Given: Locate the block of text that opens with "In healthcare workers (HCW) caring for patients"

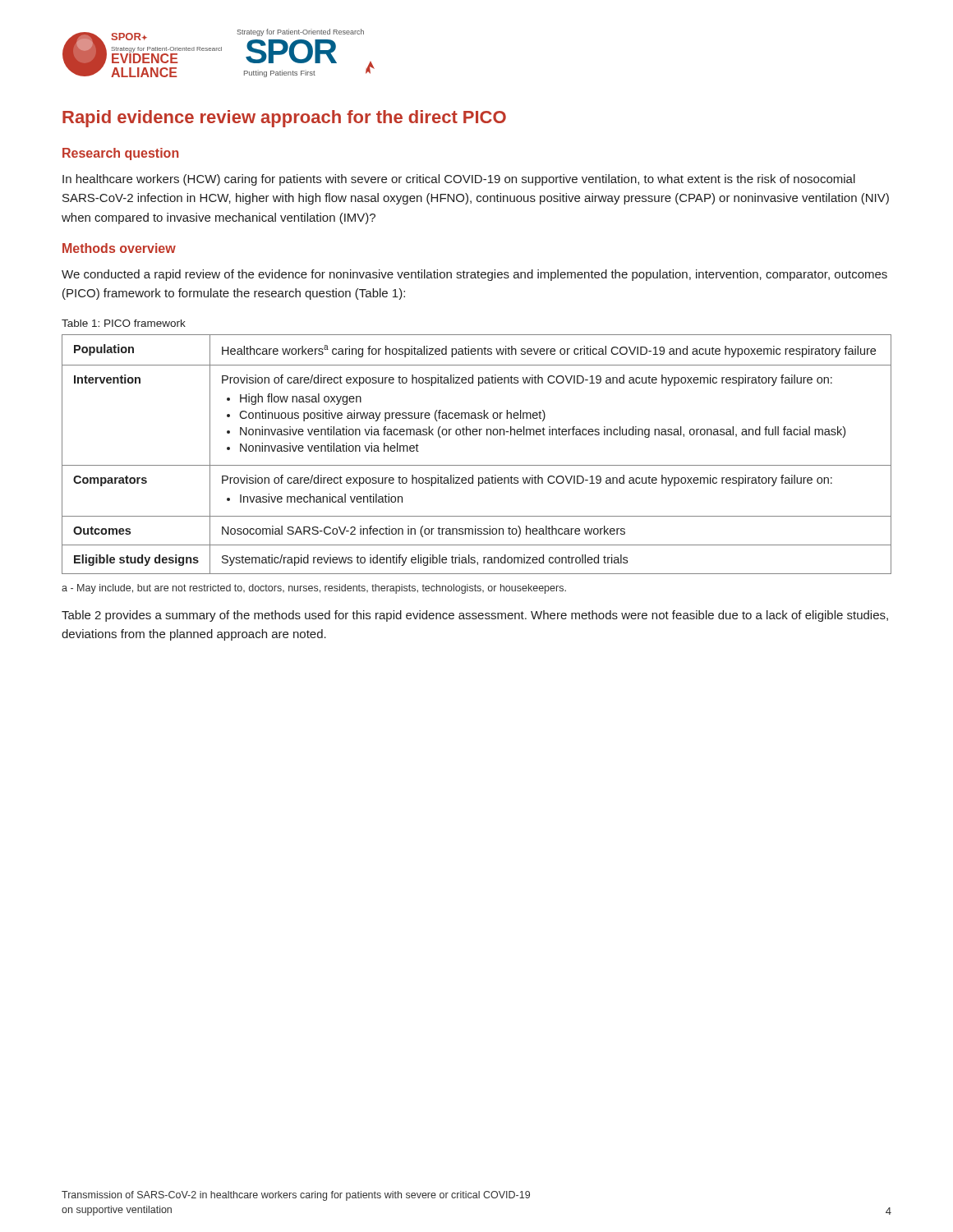Looking at the screenshot, I should [476, 198].
